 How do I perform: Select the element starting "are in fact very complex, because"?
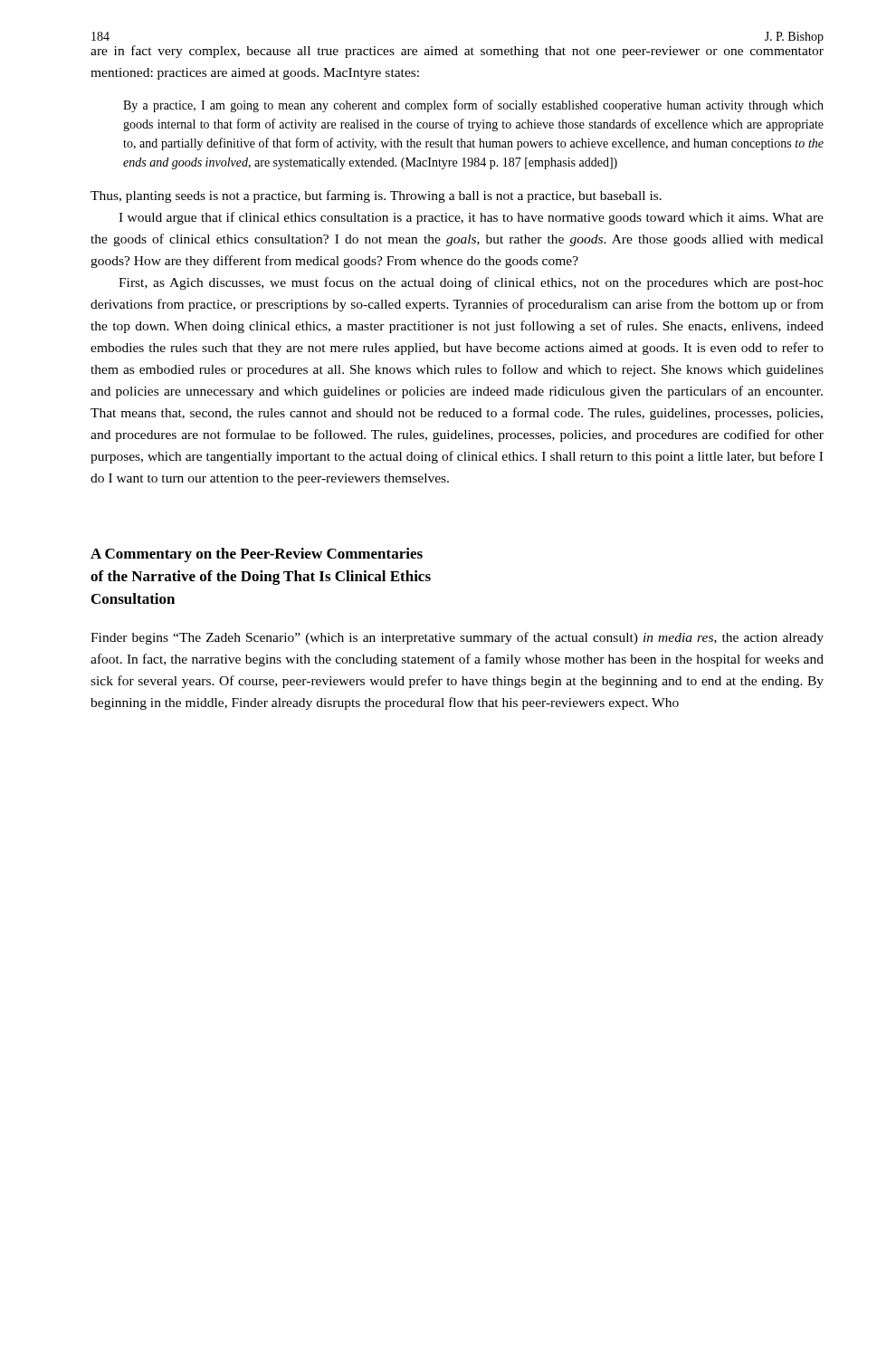click(457, 62)
